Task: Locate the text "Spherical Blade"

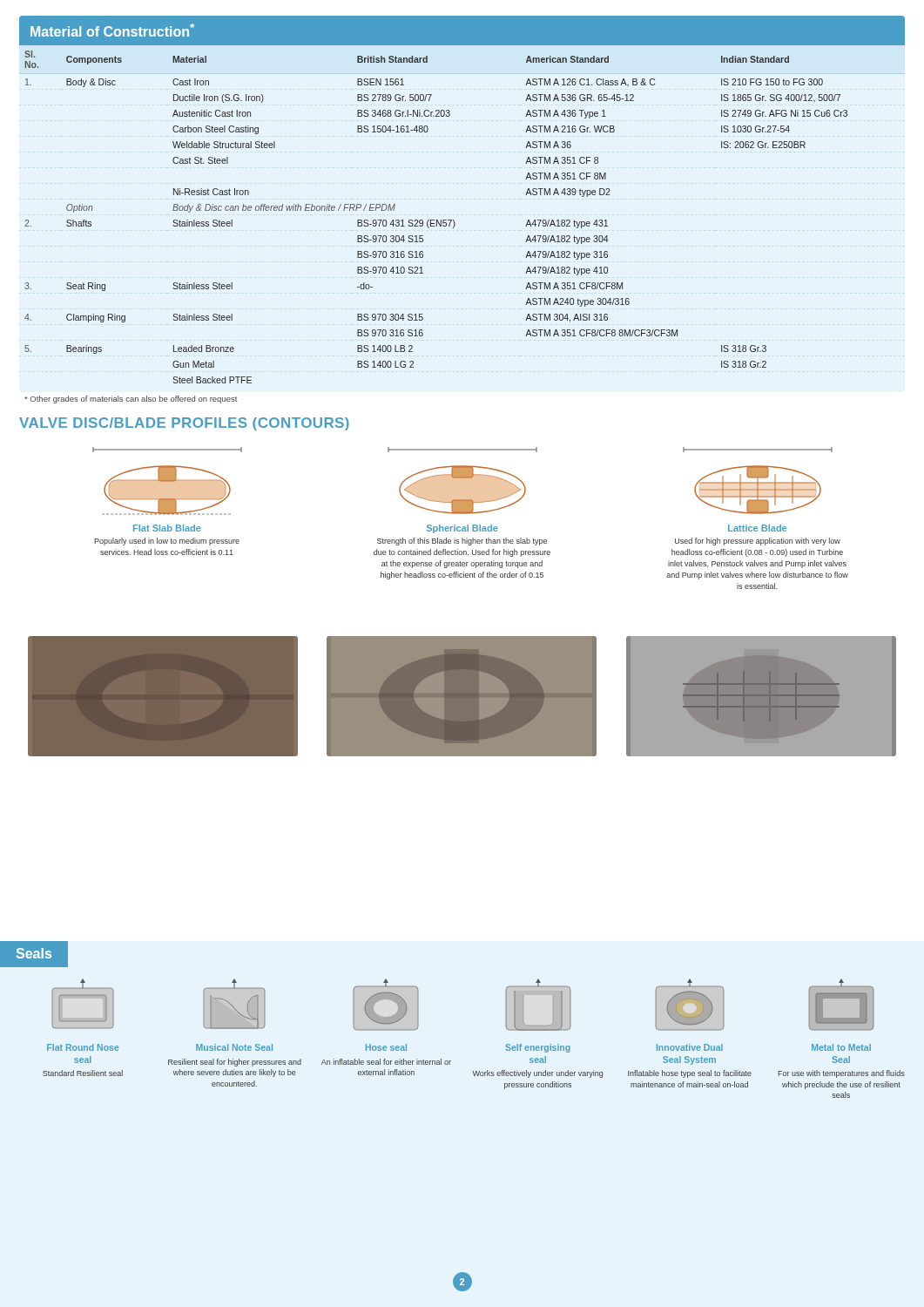Action: click(462, 528)
